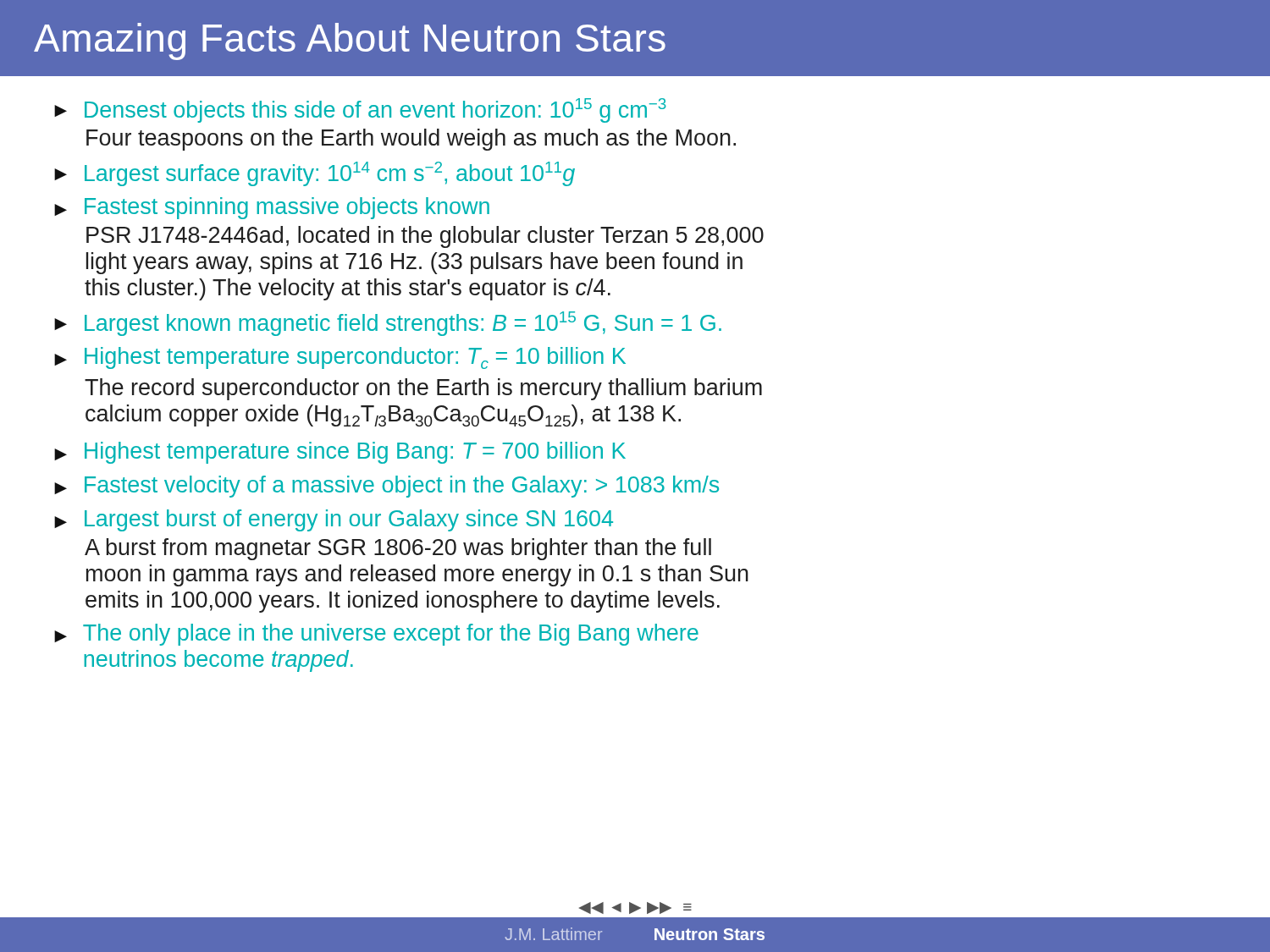Find the block on this page that starts "The record superconductor on the Earth"

point(424,403)
